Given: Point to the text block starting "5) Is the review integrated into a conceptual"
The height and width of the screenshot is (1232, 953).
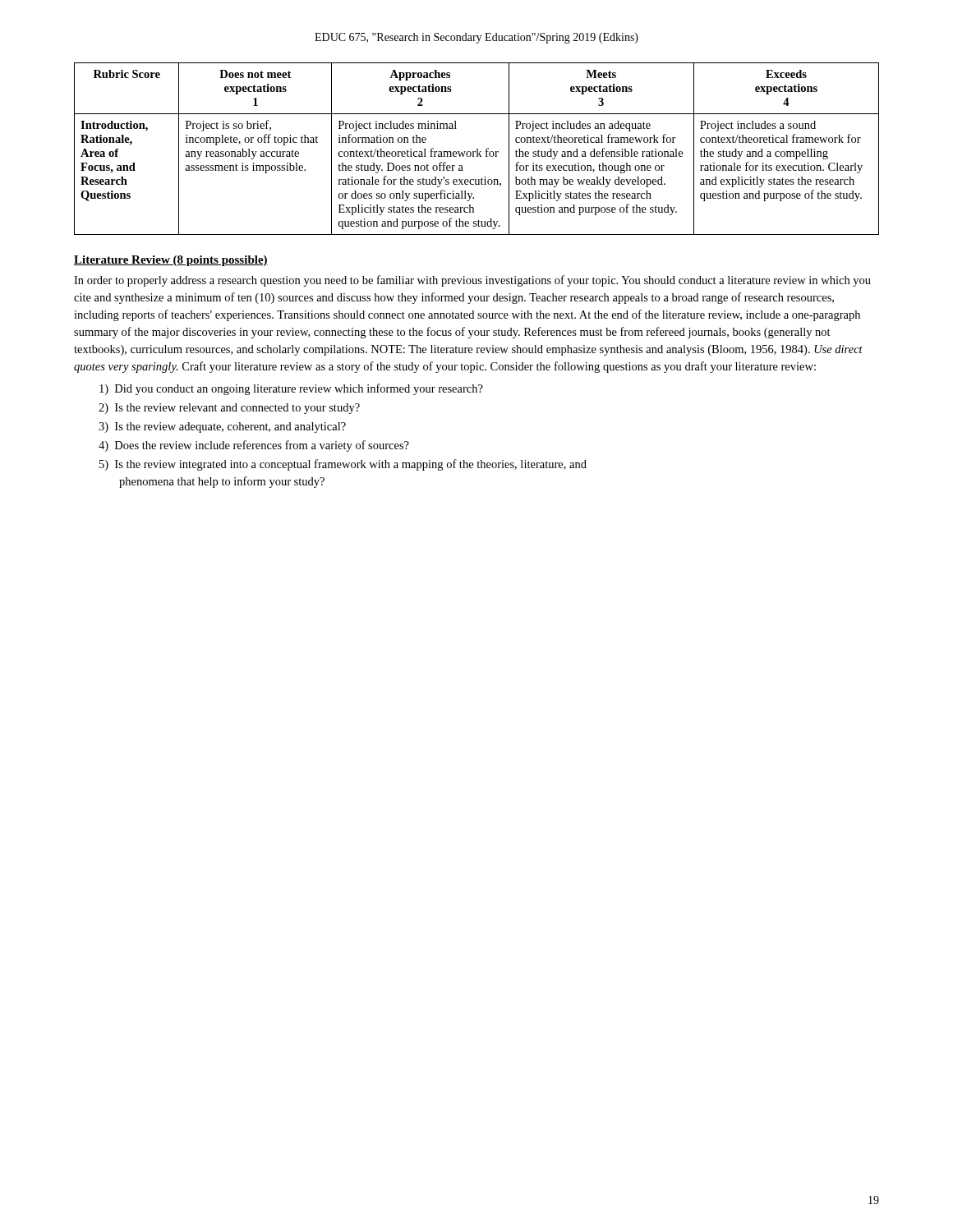Looking at the screenshot, I should coord(343,474).
